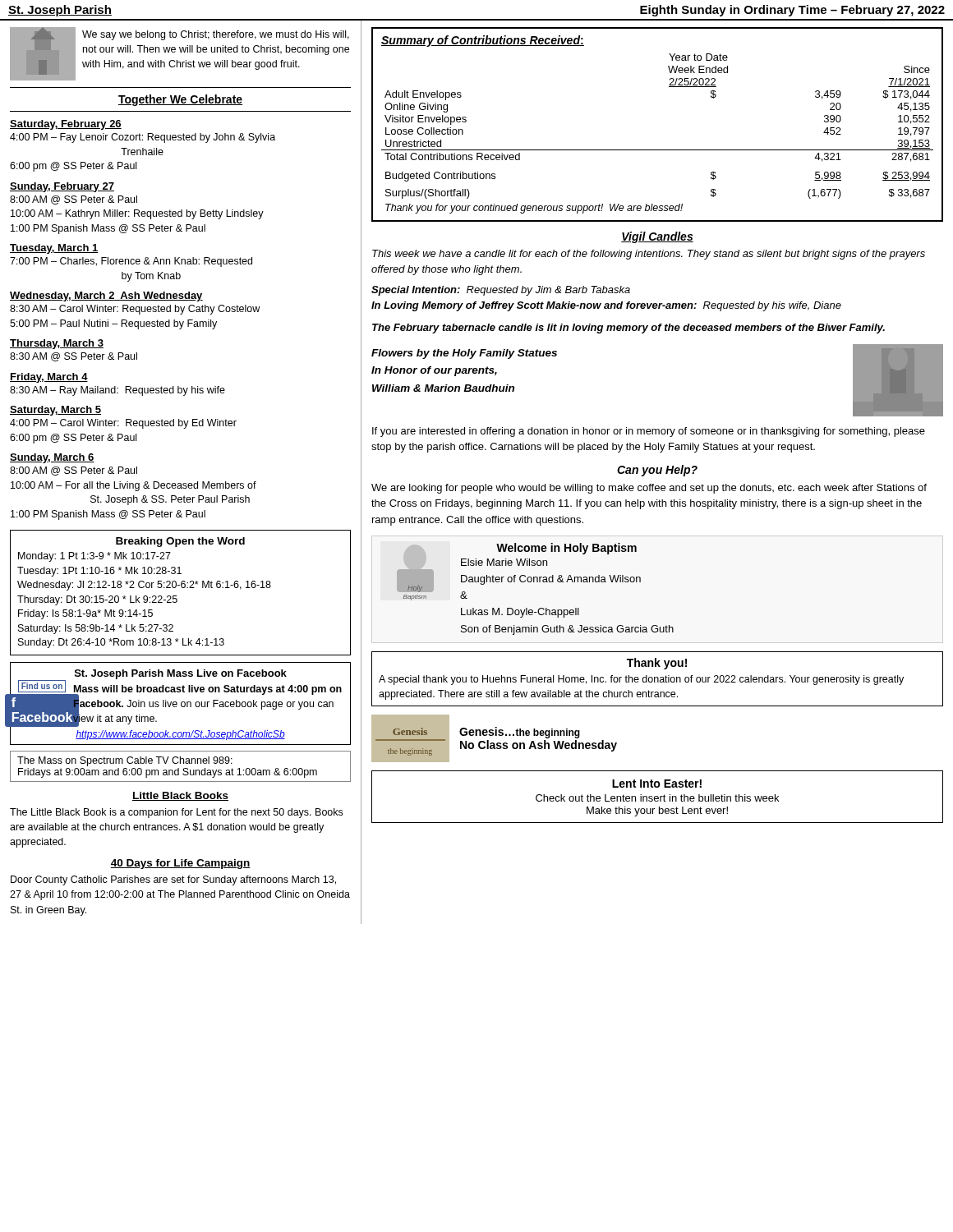953x1232 pixels.
Task: Locate the section header with the text "Vigil Candles"
Action: click(657, 237)
